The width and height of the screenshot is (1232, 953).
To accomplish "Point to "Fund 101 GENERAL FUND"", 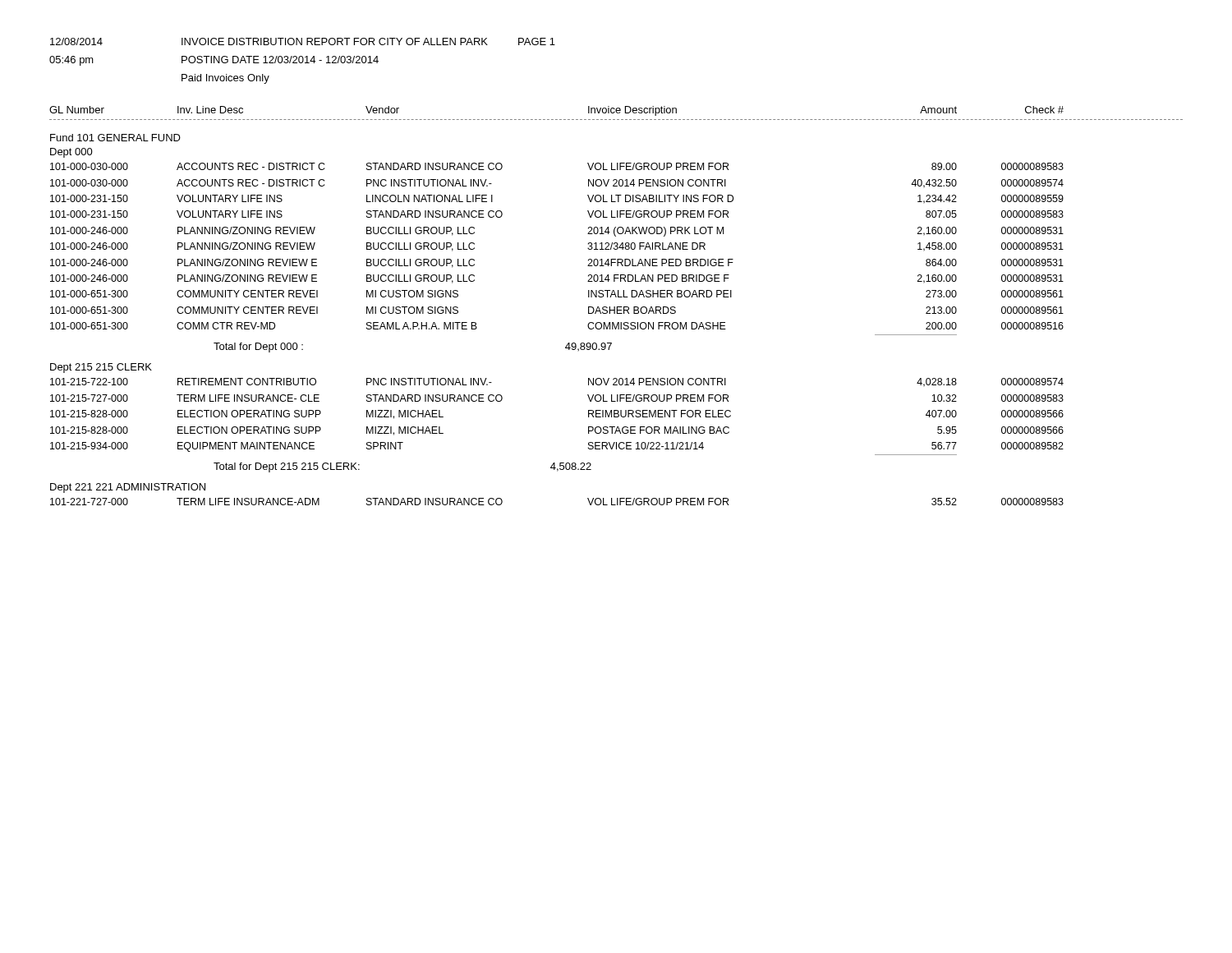I will 115,138.
